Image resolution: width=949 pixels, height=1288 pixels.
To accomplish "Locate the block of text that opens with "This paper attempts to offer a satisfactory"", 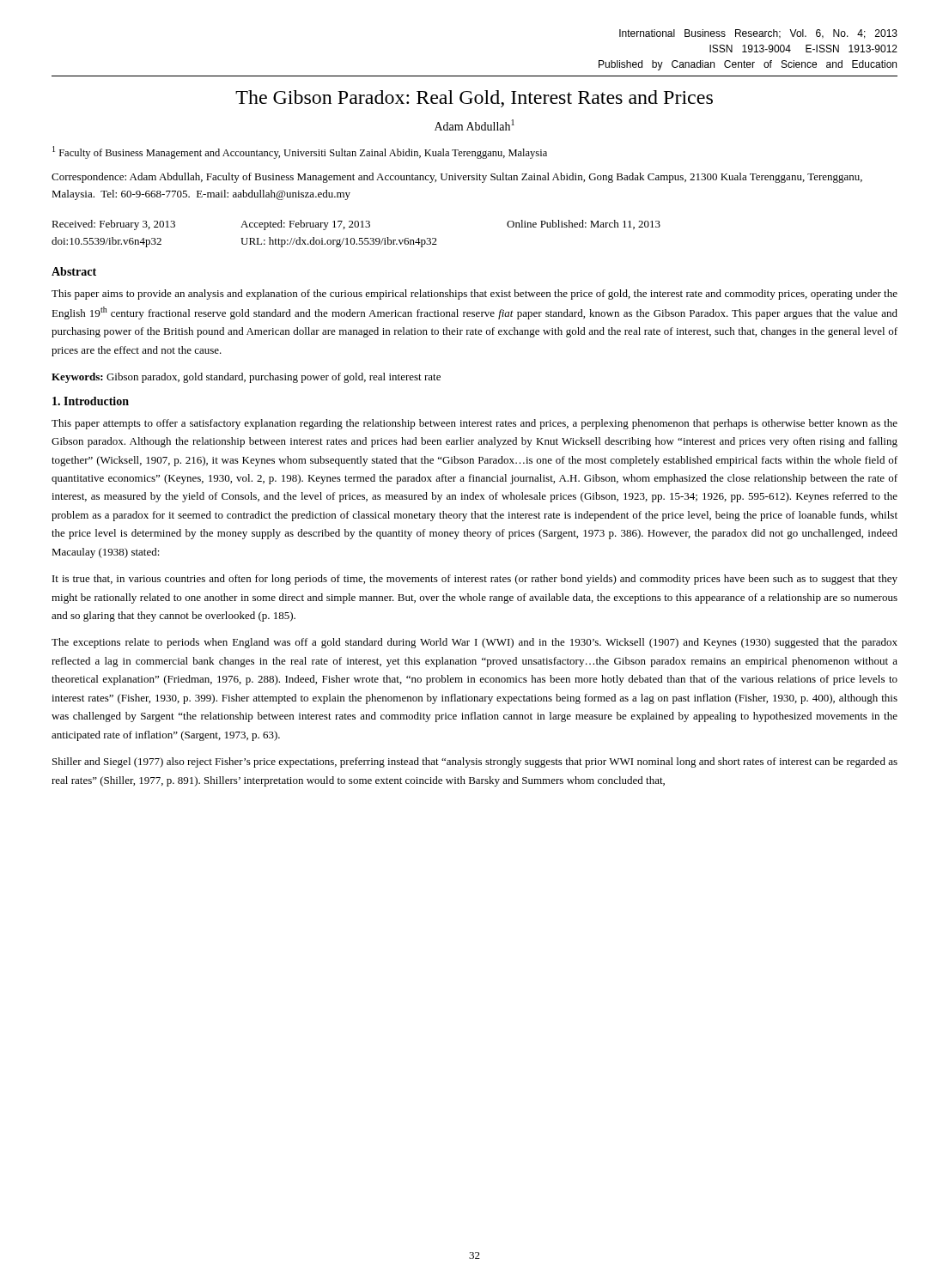I will [x=474, y=487].
